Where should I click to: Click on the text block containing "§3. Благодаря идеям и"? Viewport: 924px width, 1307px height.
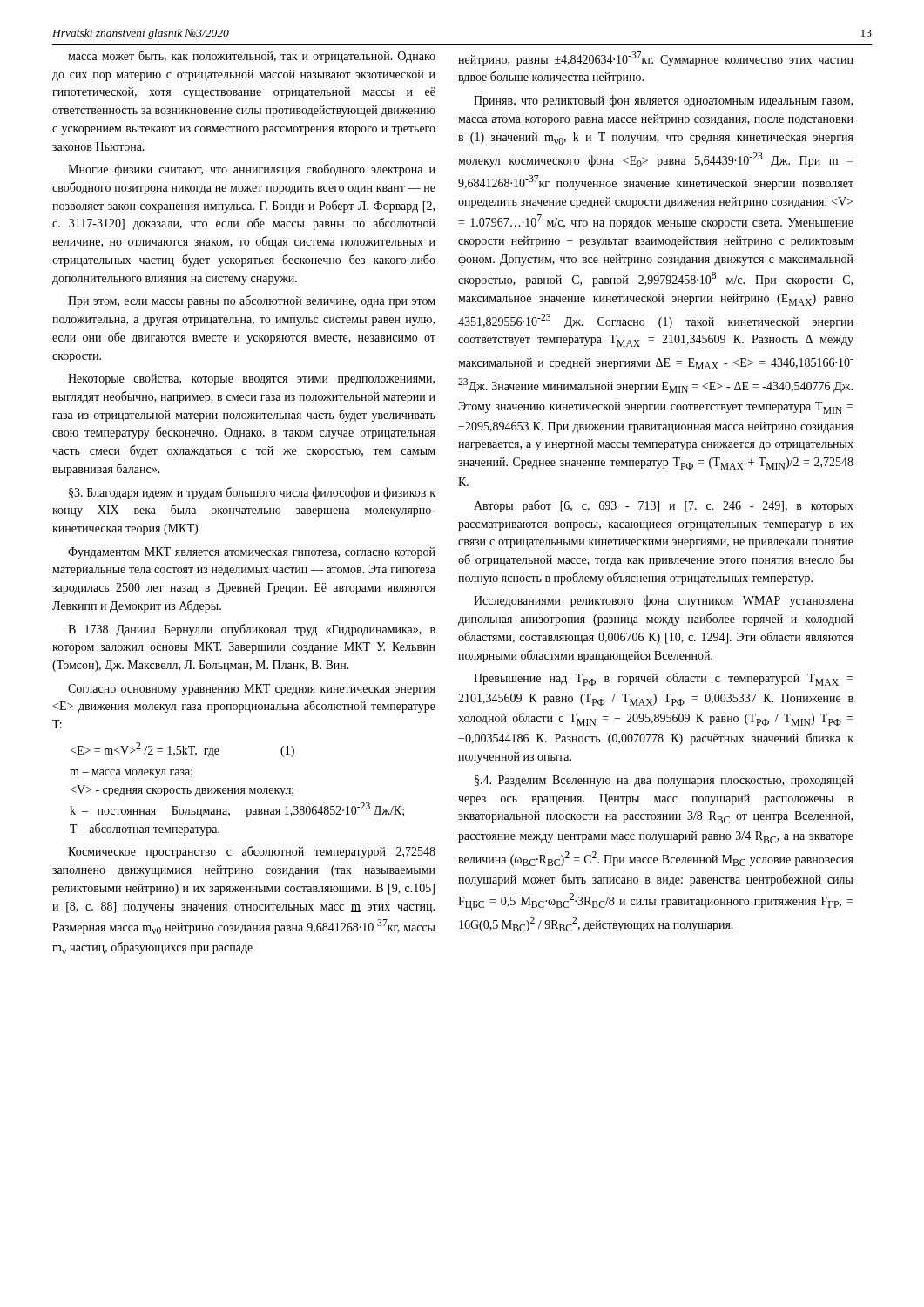[244, 511]
